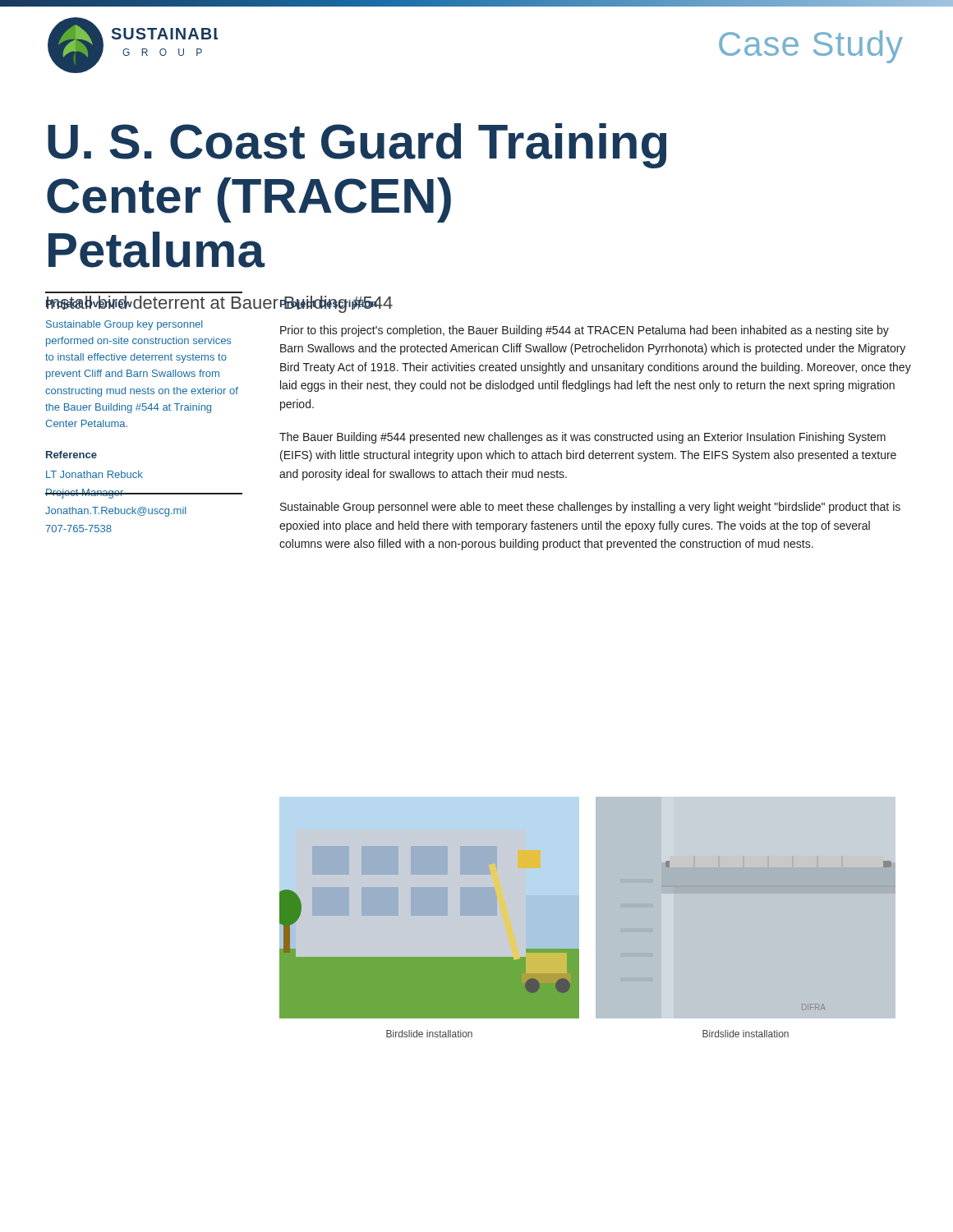Navigate to the passage starting "Sustainable Group key personnel"
The image size is (953, 1232).
coord(144,374)
